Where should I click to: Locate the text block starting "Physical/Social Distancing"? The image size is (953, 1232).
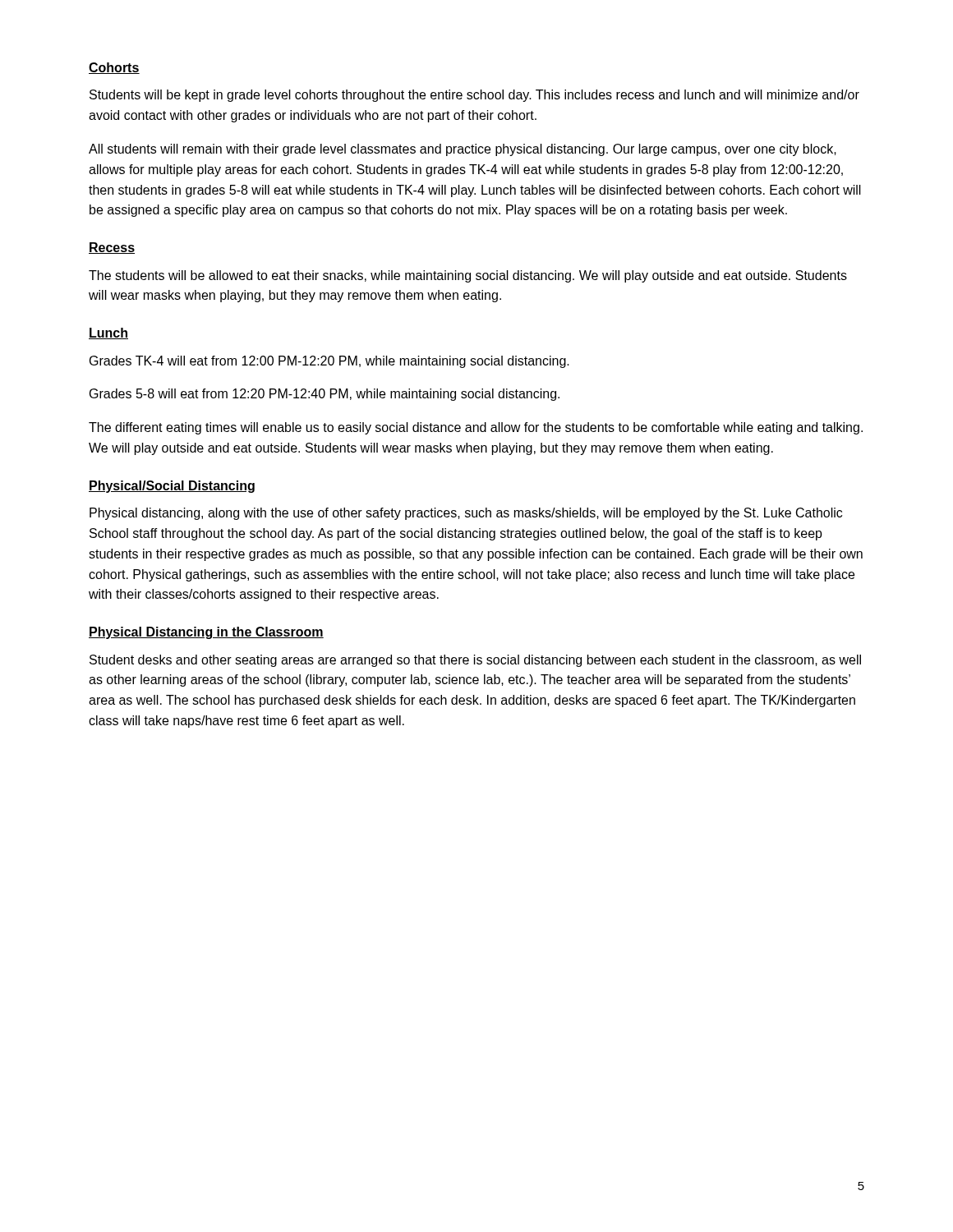point(172,486)
